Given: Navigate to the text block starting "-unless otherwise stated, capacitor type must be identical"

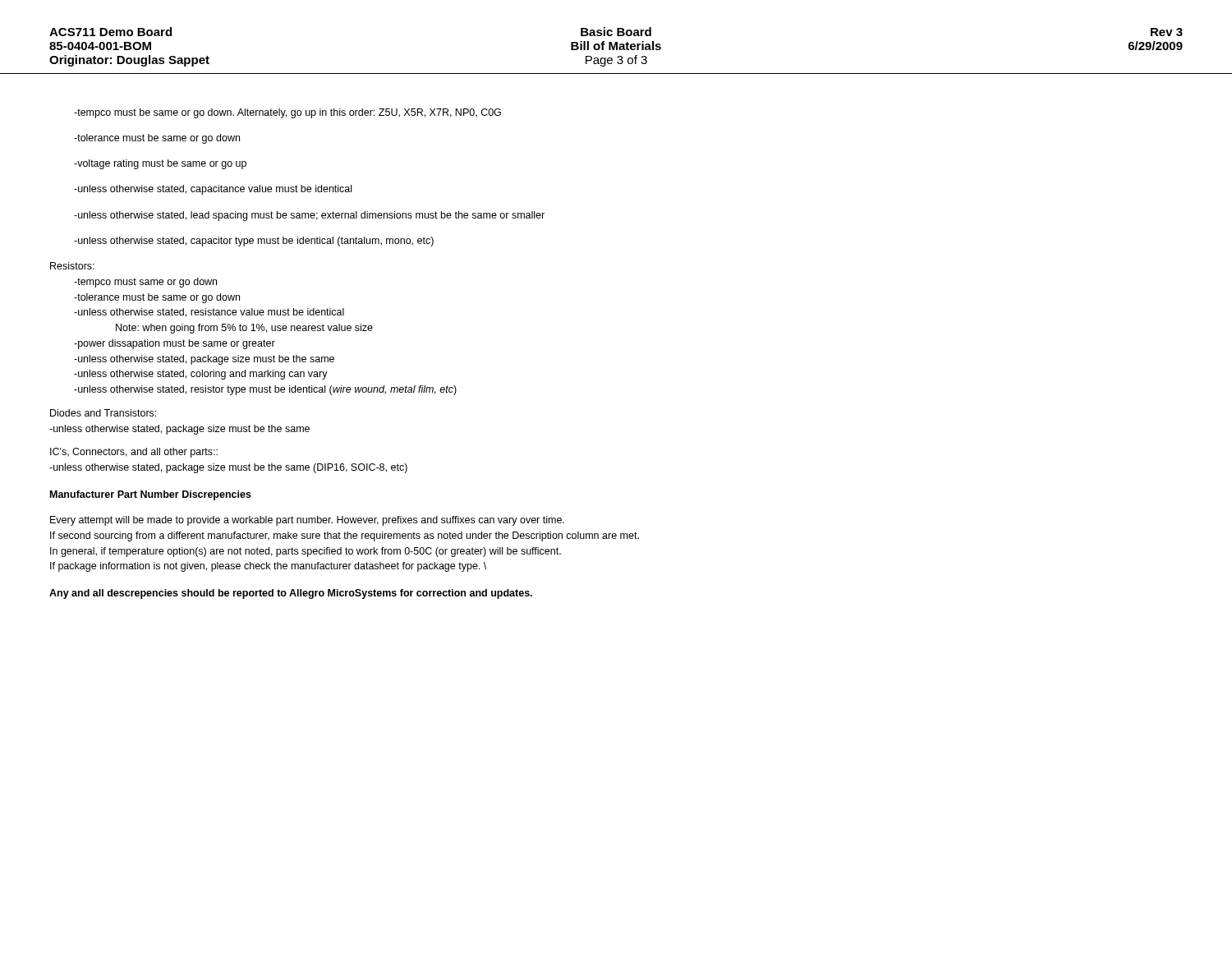Looking at the screenshot, I should click(x=254, y=242).
